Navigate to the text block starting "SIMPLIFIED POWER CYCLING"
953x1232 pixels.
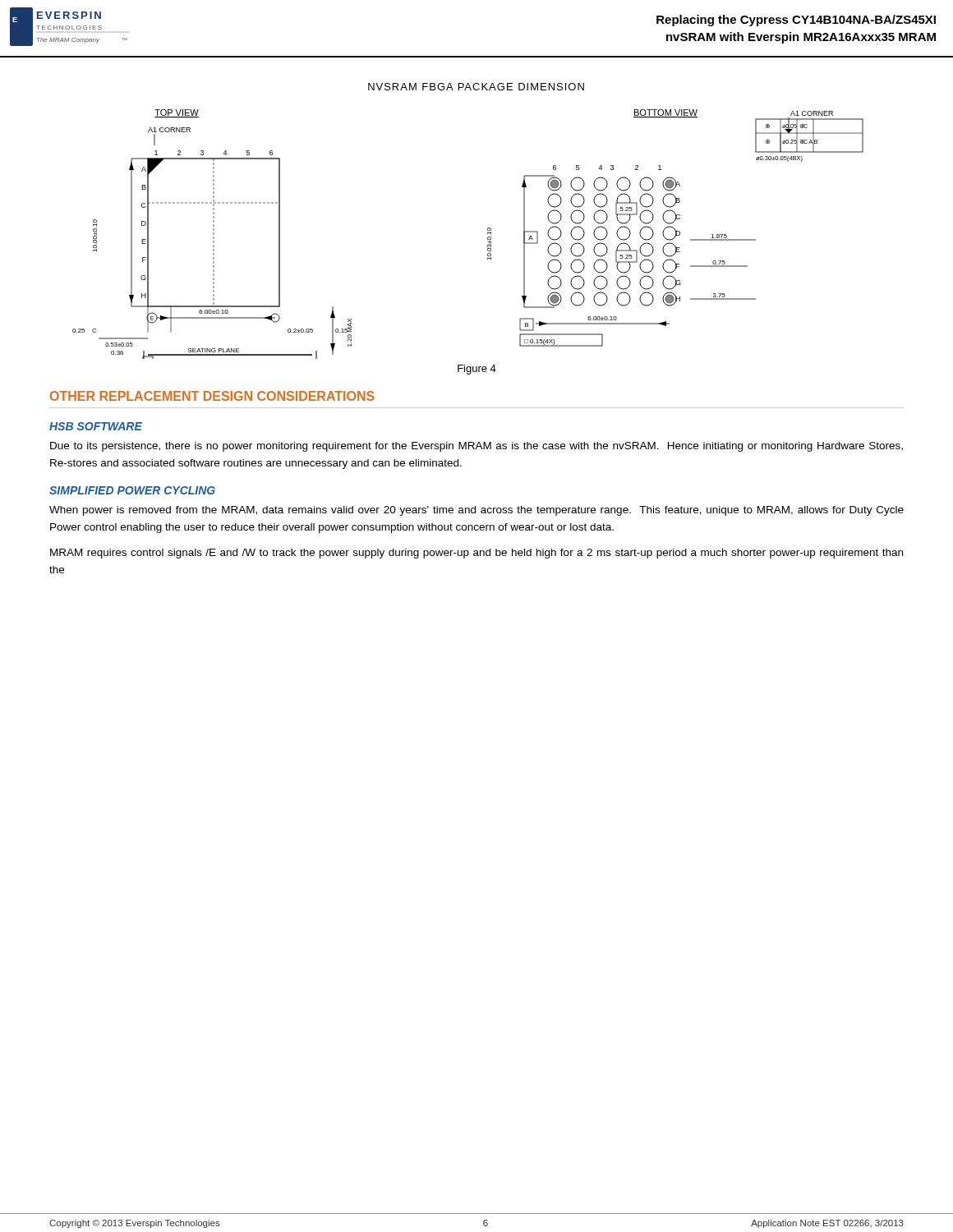(132, 490)
